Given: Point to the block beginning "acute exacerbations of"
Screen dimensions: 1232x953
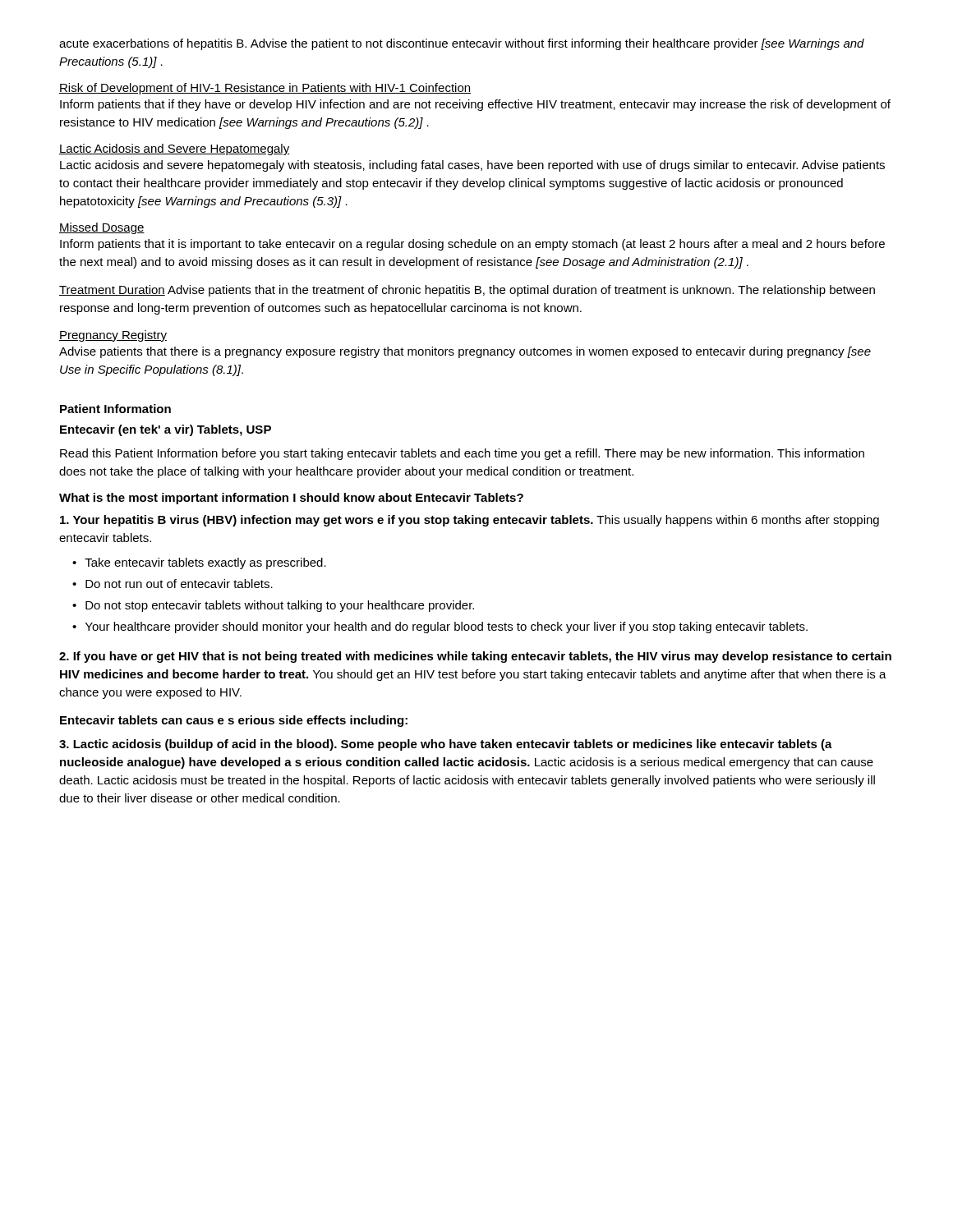Looking at the screenshot, I should tap(461, 52).
